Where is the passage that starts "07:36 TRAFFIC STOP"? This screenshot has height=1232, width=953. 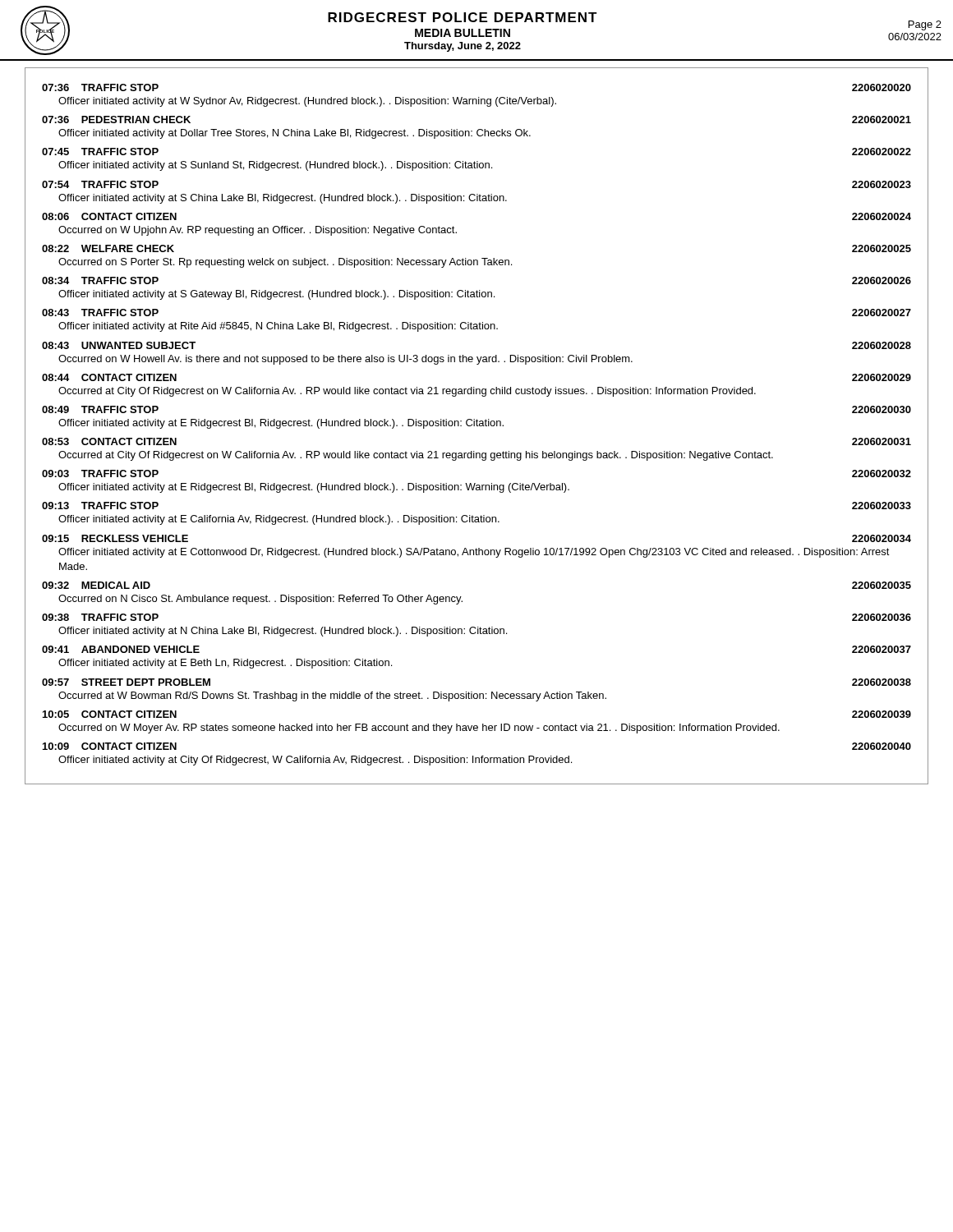(476, 95)
